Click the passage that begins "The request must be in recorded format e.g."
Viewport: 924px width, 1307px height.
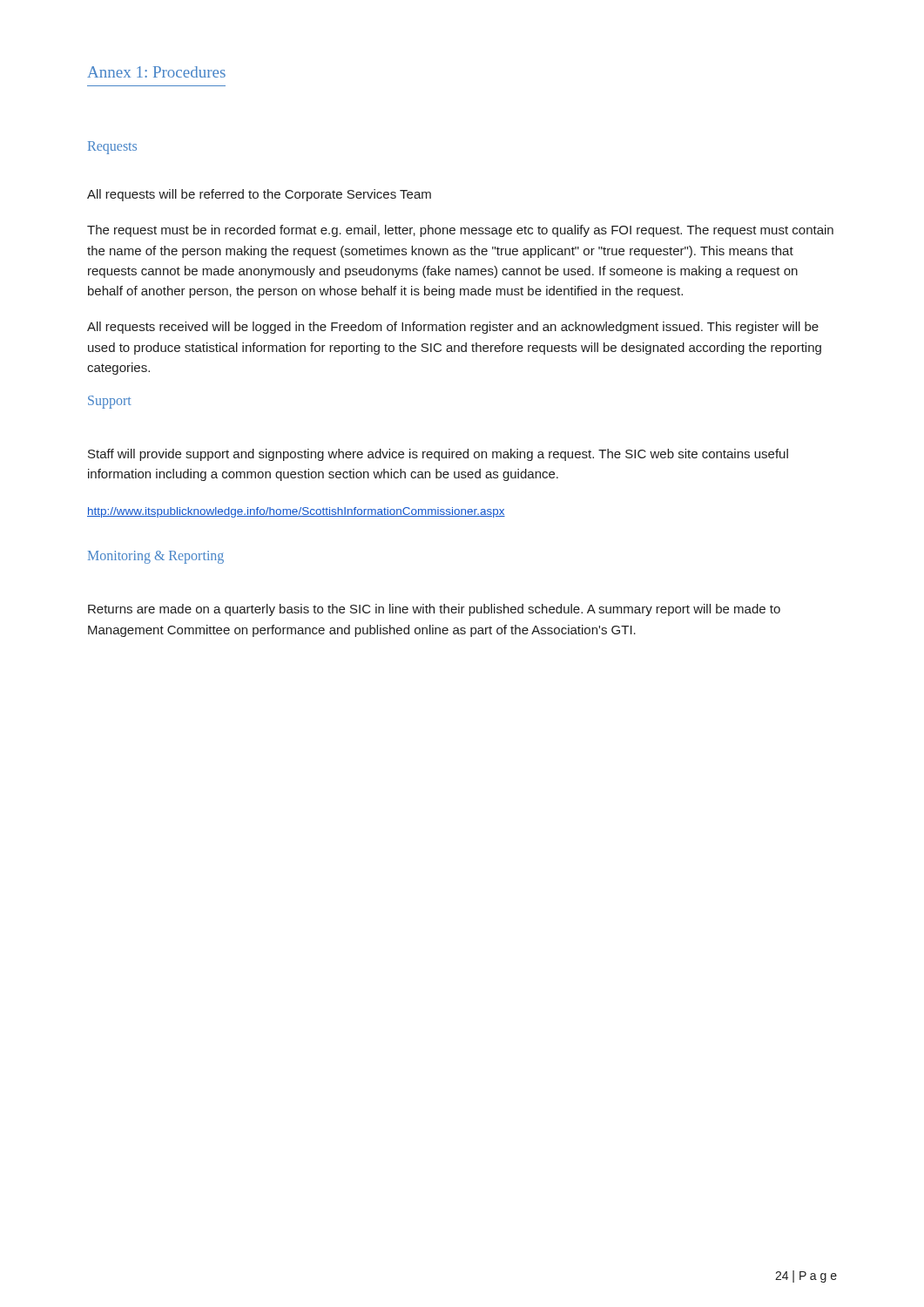coord(462,260)
